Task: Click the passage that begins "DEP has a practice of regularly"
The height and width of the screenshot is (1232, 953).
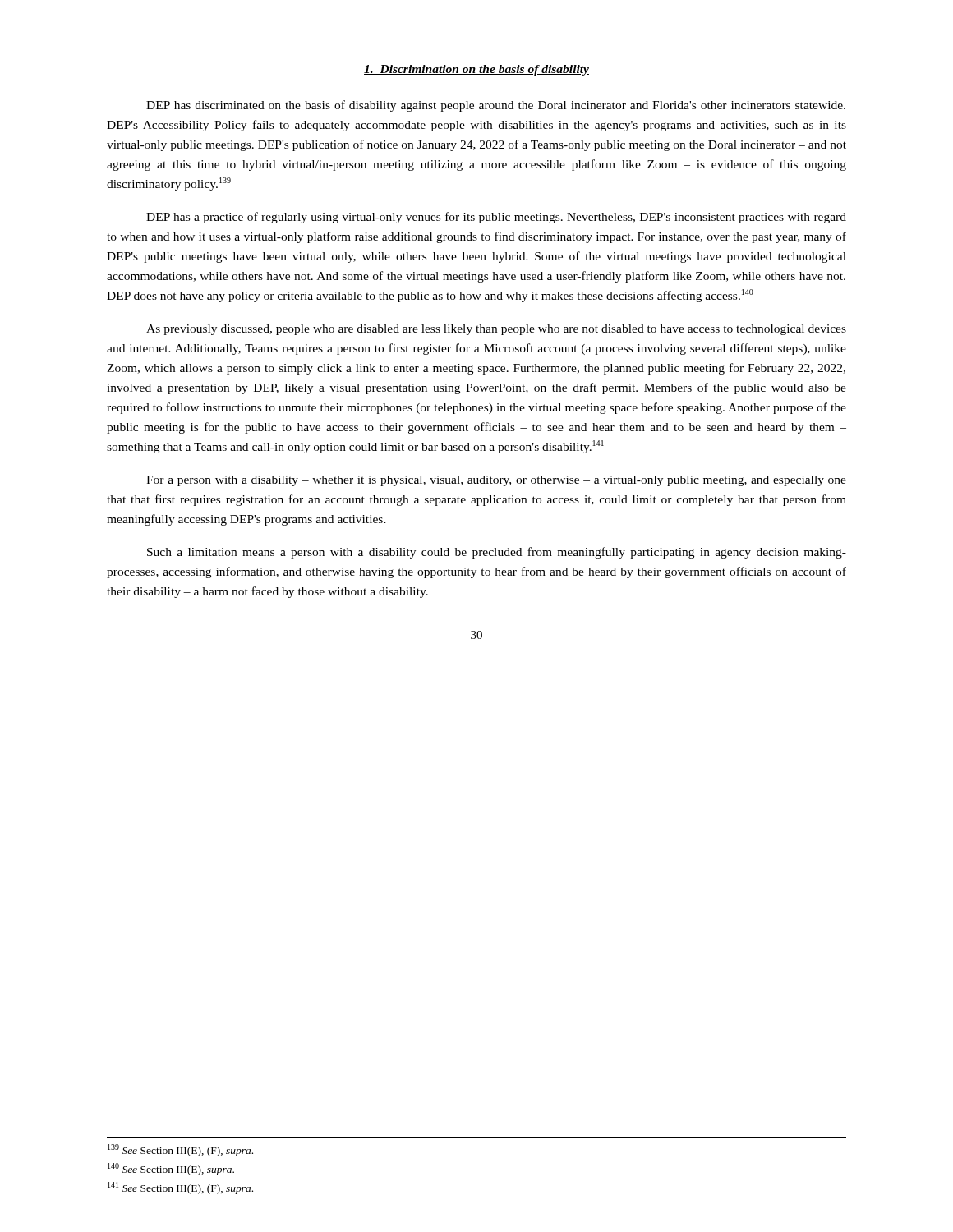Action: [x=476, y=256]
